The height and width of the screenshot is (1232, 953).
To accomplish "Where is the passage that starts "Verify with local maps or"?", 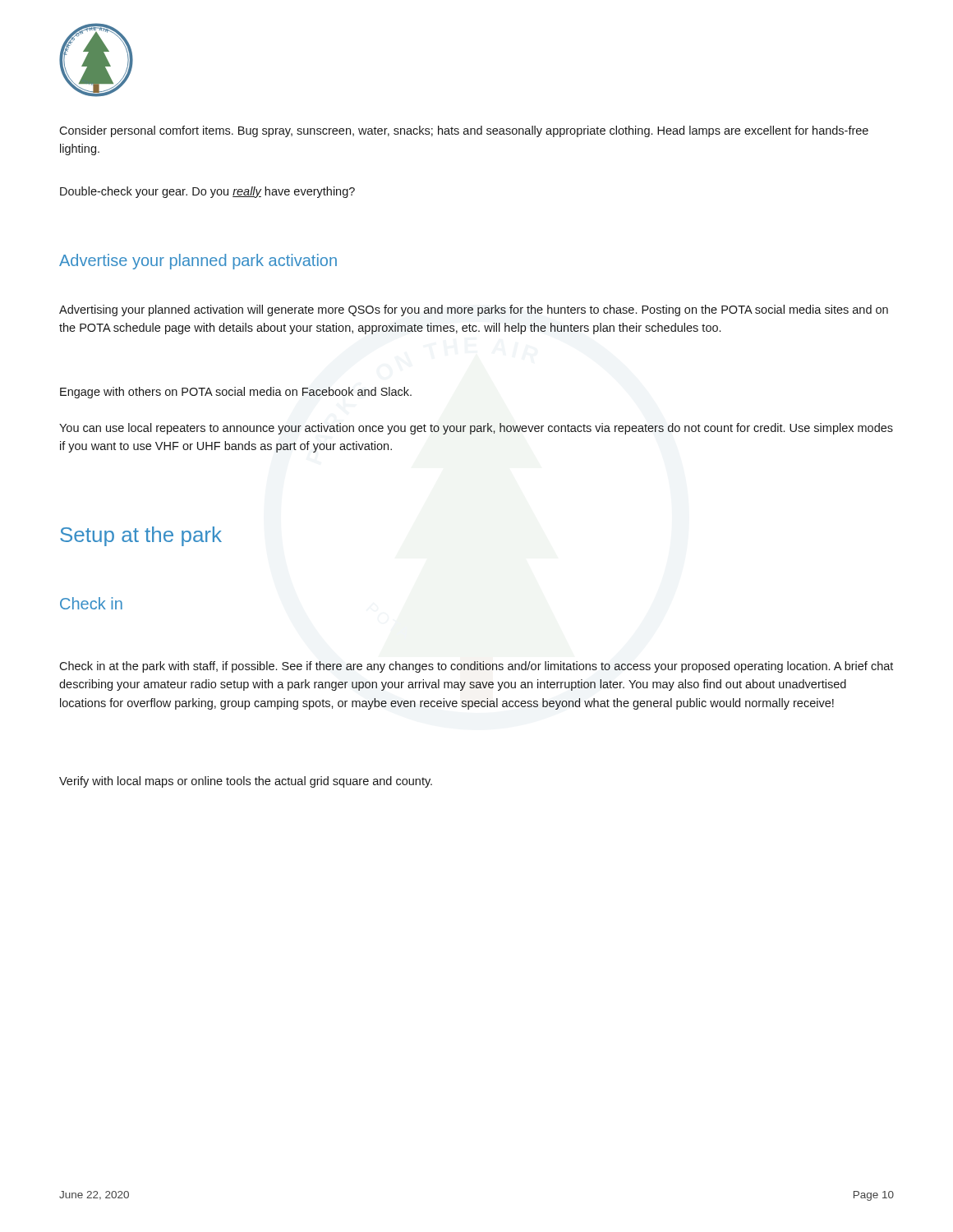I will pos(246,781).
